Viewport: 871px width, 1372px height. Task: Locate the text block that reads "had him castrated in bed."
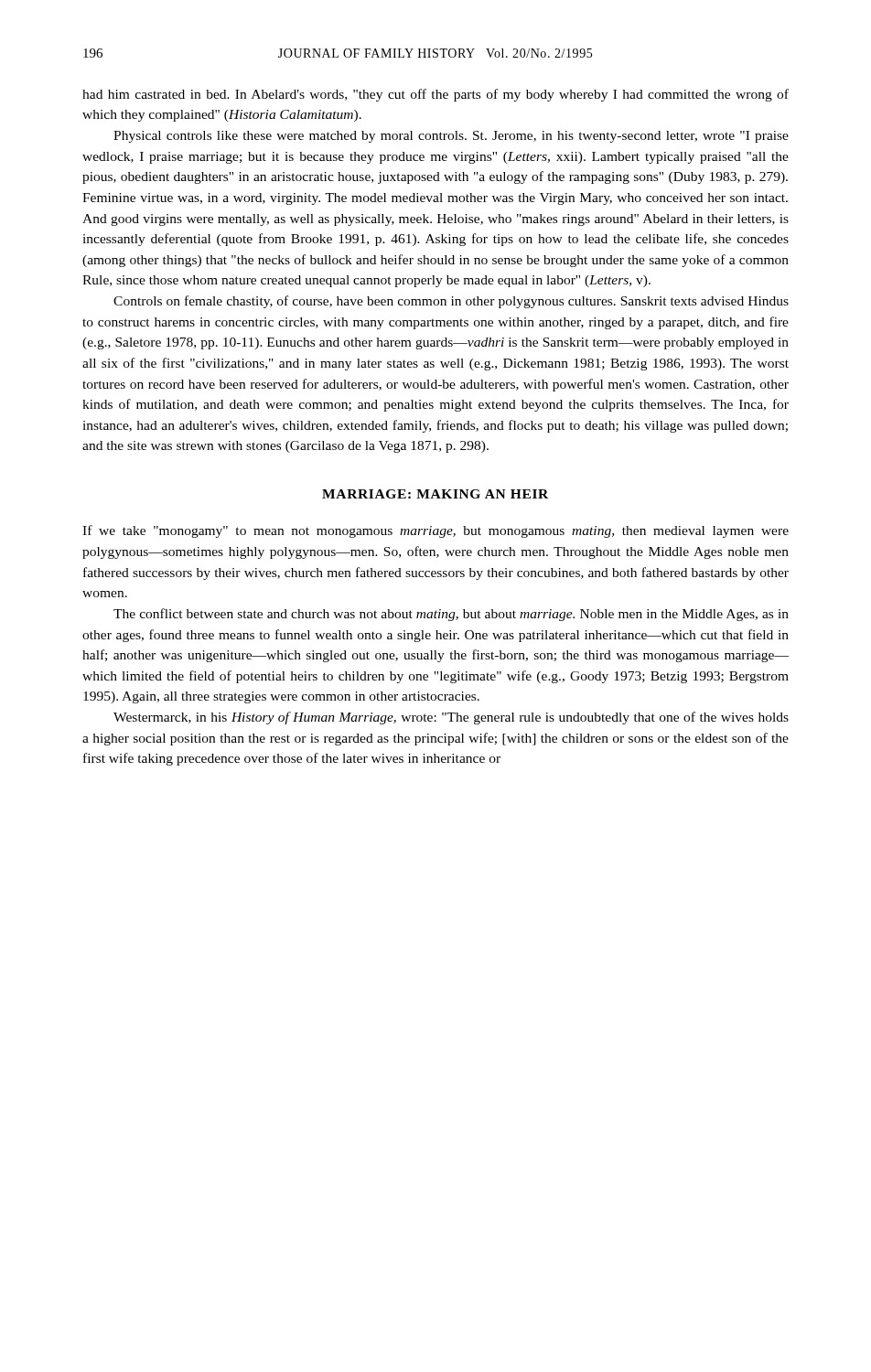click(x=436, y=270)
